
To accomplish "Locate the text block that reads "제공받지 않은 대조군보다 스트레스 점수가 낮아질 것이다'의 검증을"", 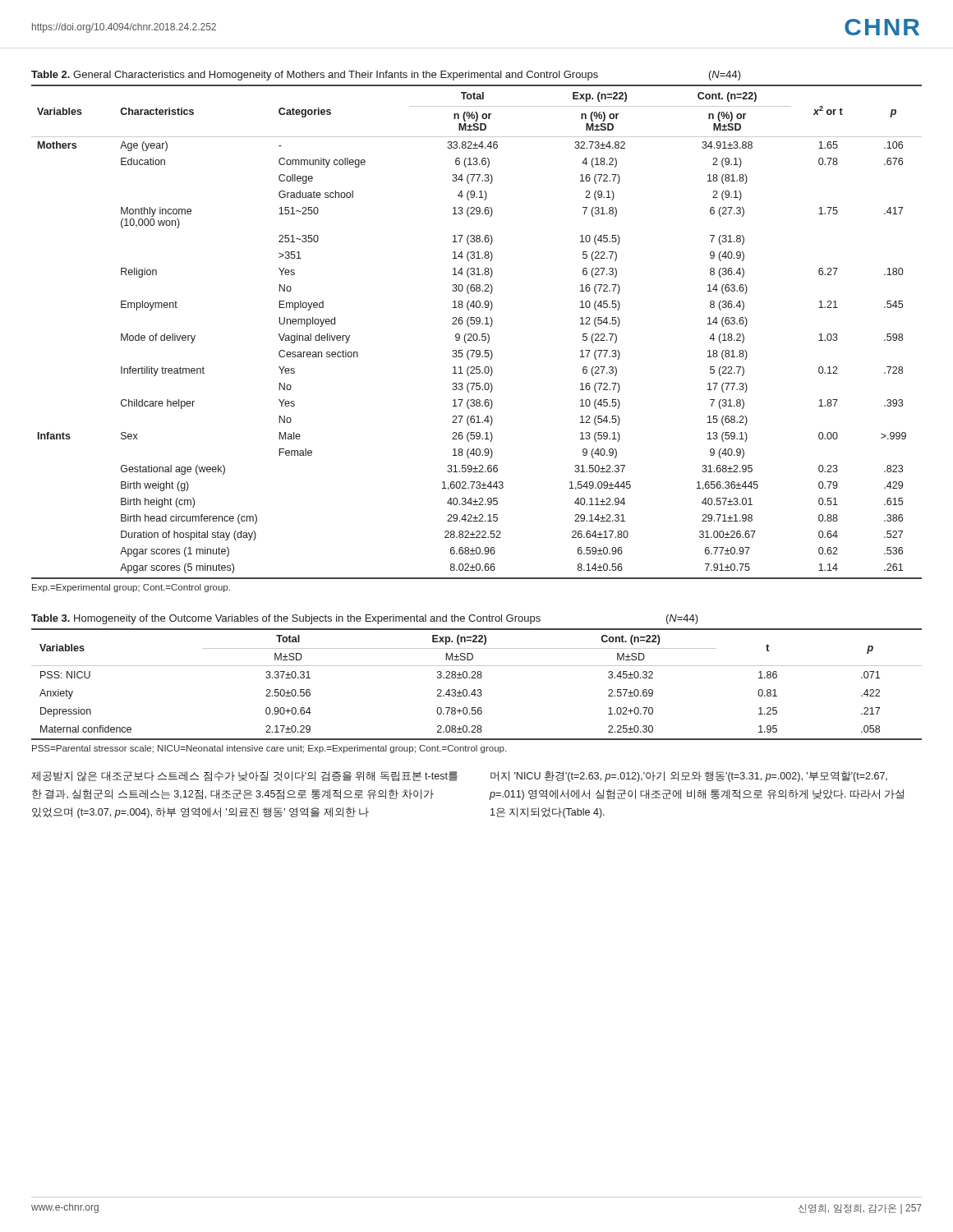I will pyautogui.click(x=459, y=777).
